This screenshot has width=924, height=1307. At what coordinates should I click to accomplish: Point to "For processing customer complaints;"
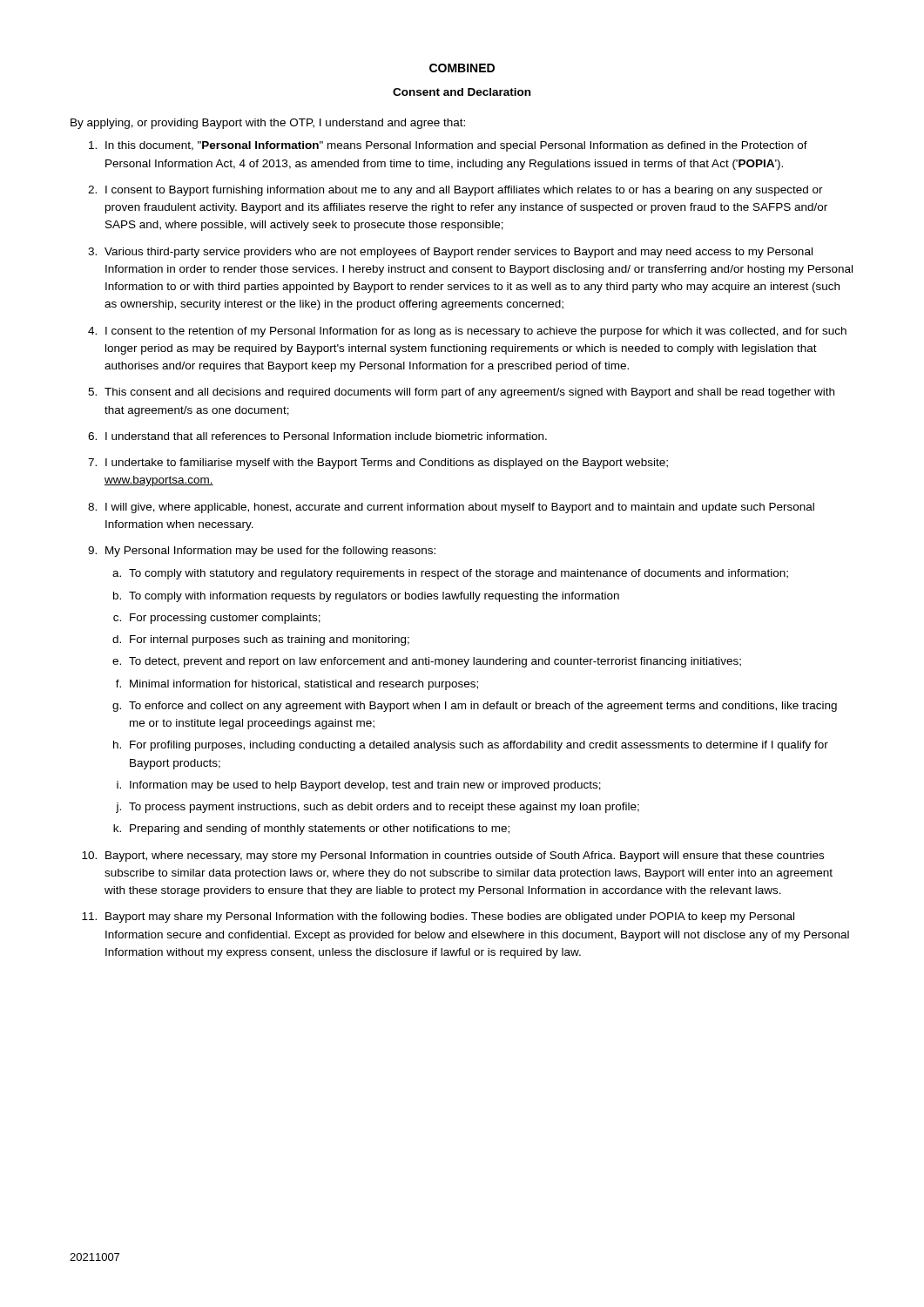(225, 617)
